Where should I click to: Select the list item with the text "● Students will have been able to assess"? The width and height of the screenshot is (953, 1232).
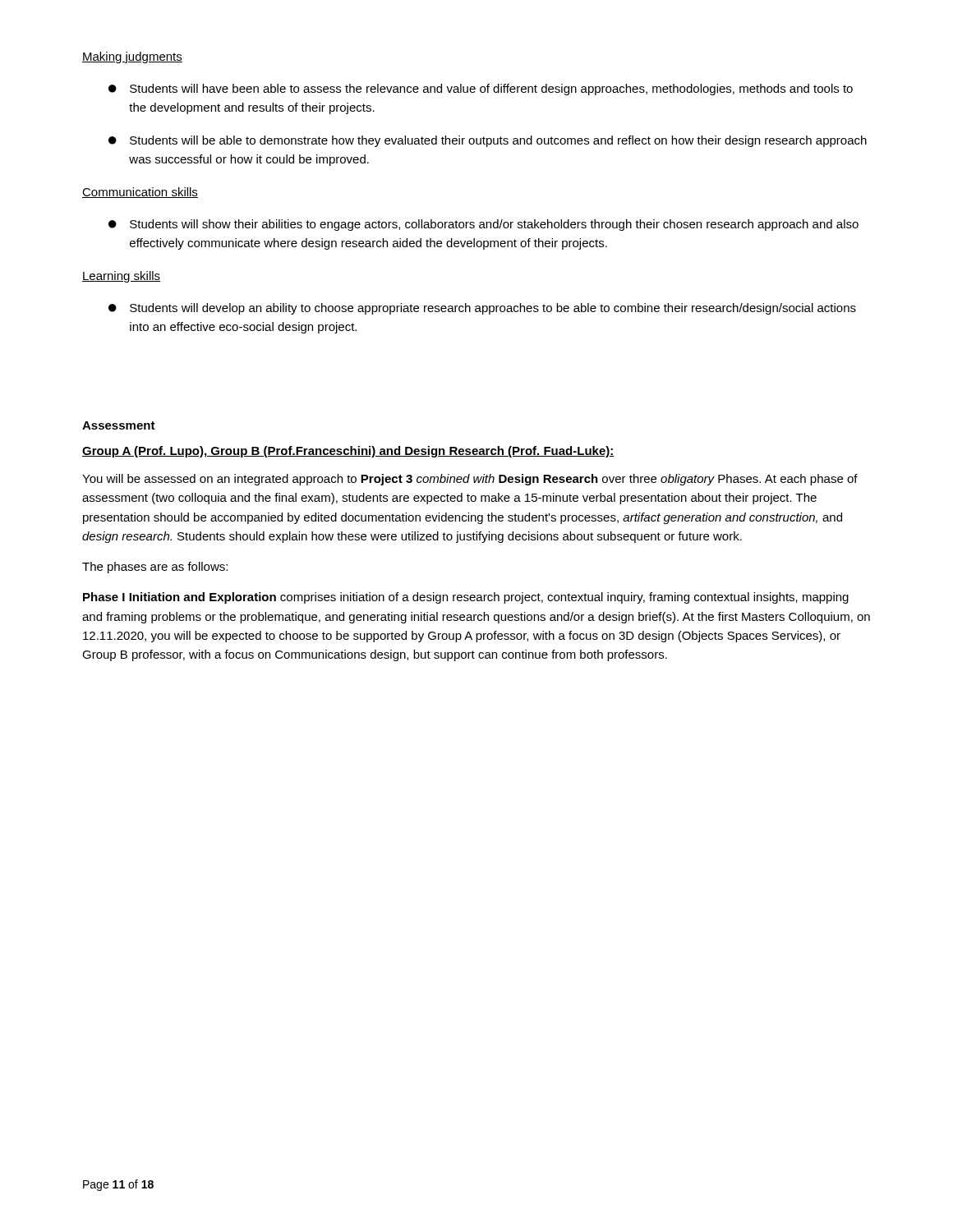pyautogui.click(x=489, y=98)
